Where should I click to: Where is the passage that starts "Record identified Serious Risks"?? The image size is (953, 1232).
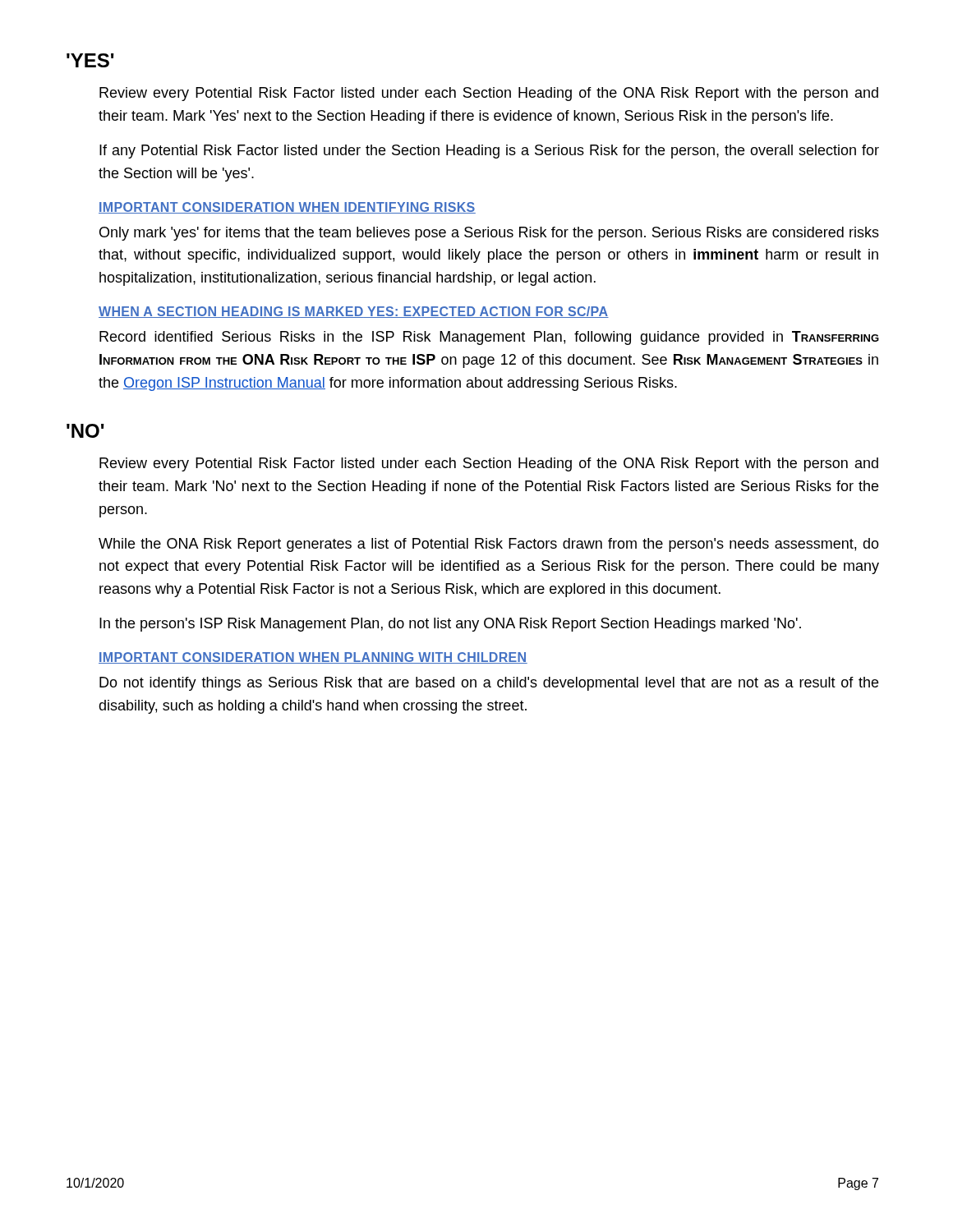(489, 360)
